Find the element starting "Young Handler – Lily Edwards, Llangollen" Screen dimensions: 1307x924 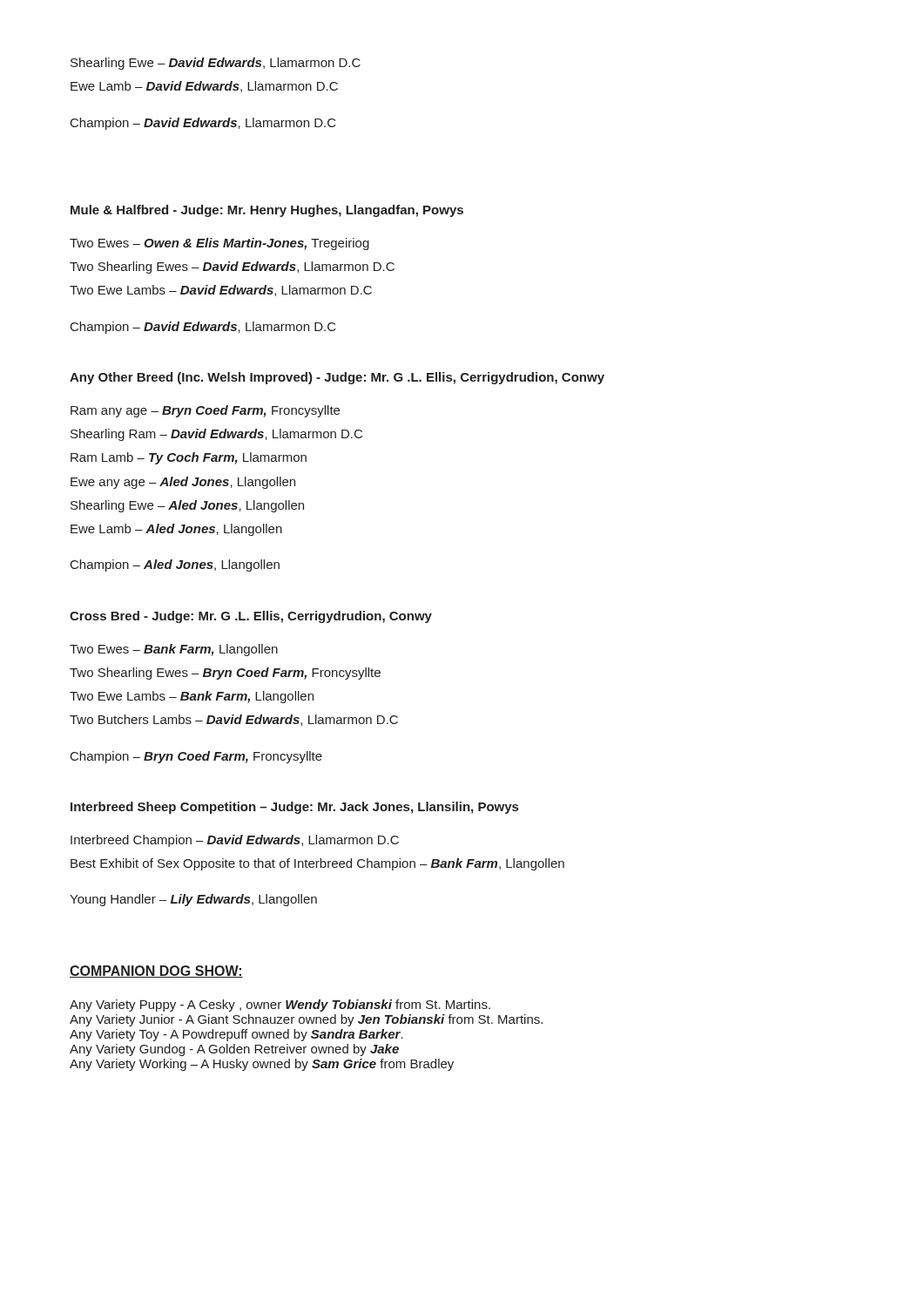[x=194, y=899]
